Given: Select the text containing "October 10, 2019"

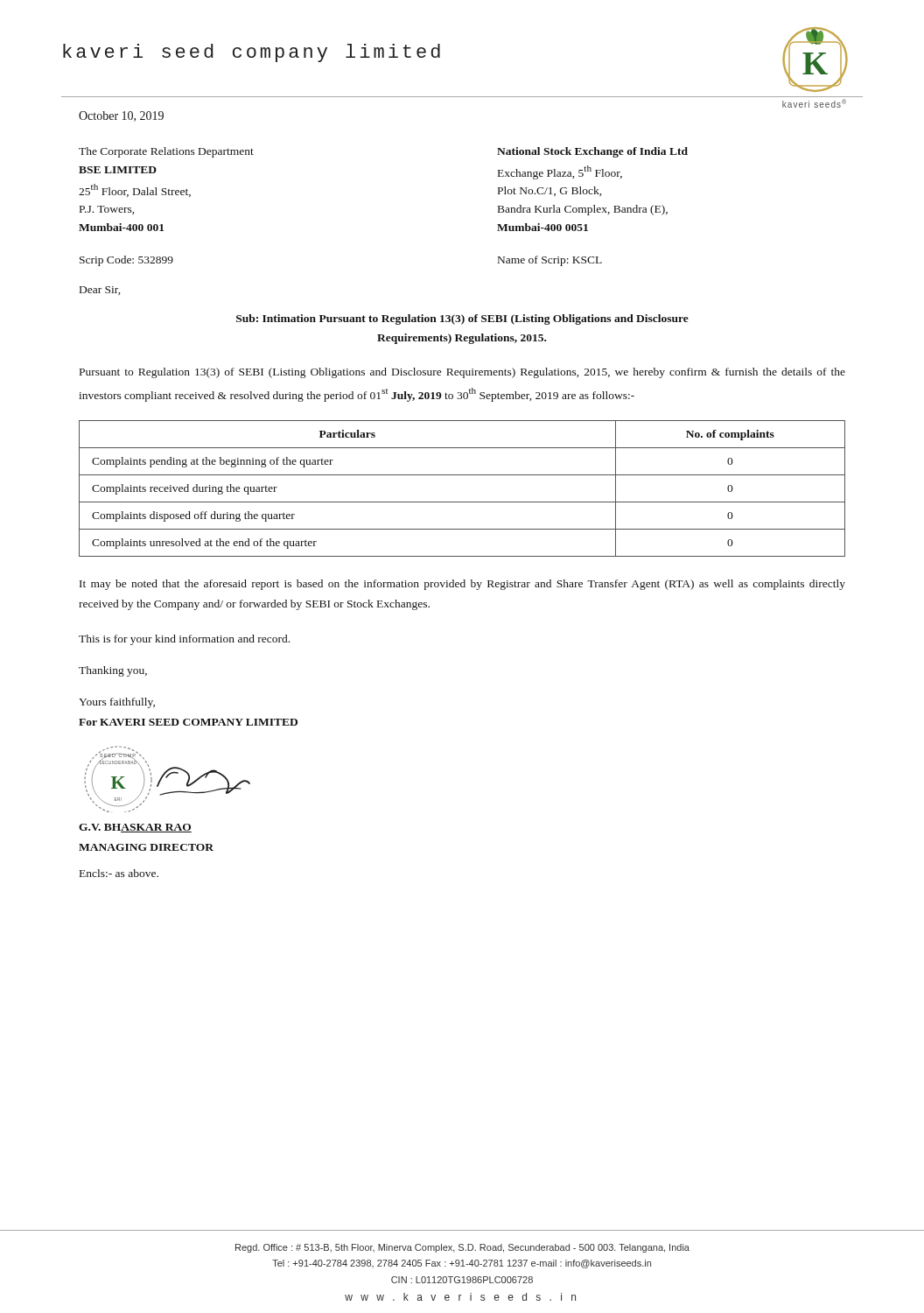Looking at the screenshot, I should point(121,116).
